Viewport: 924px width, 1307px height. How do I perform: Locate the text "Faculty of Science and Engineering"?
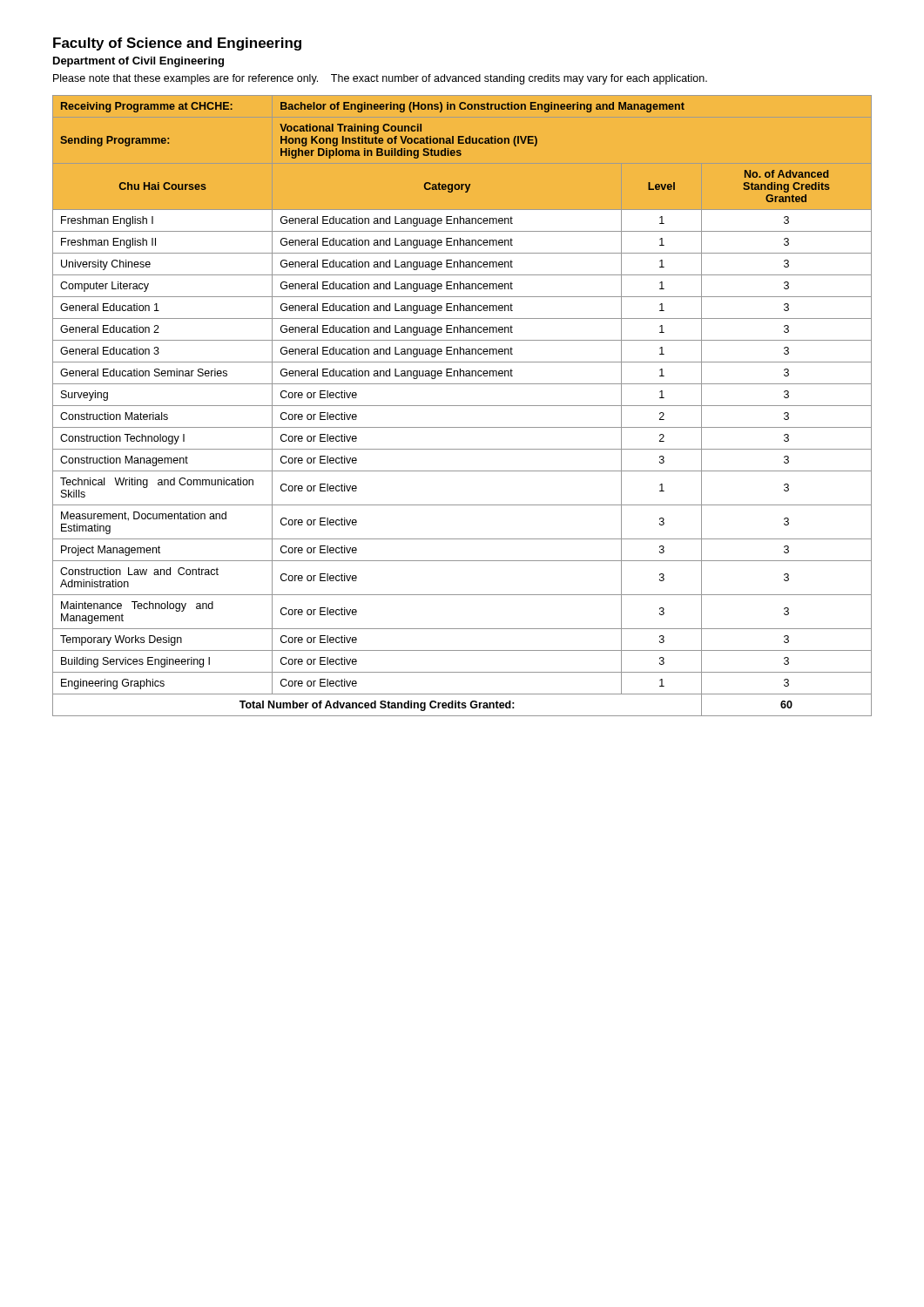[177, 43]
